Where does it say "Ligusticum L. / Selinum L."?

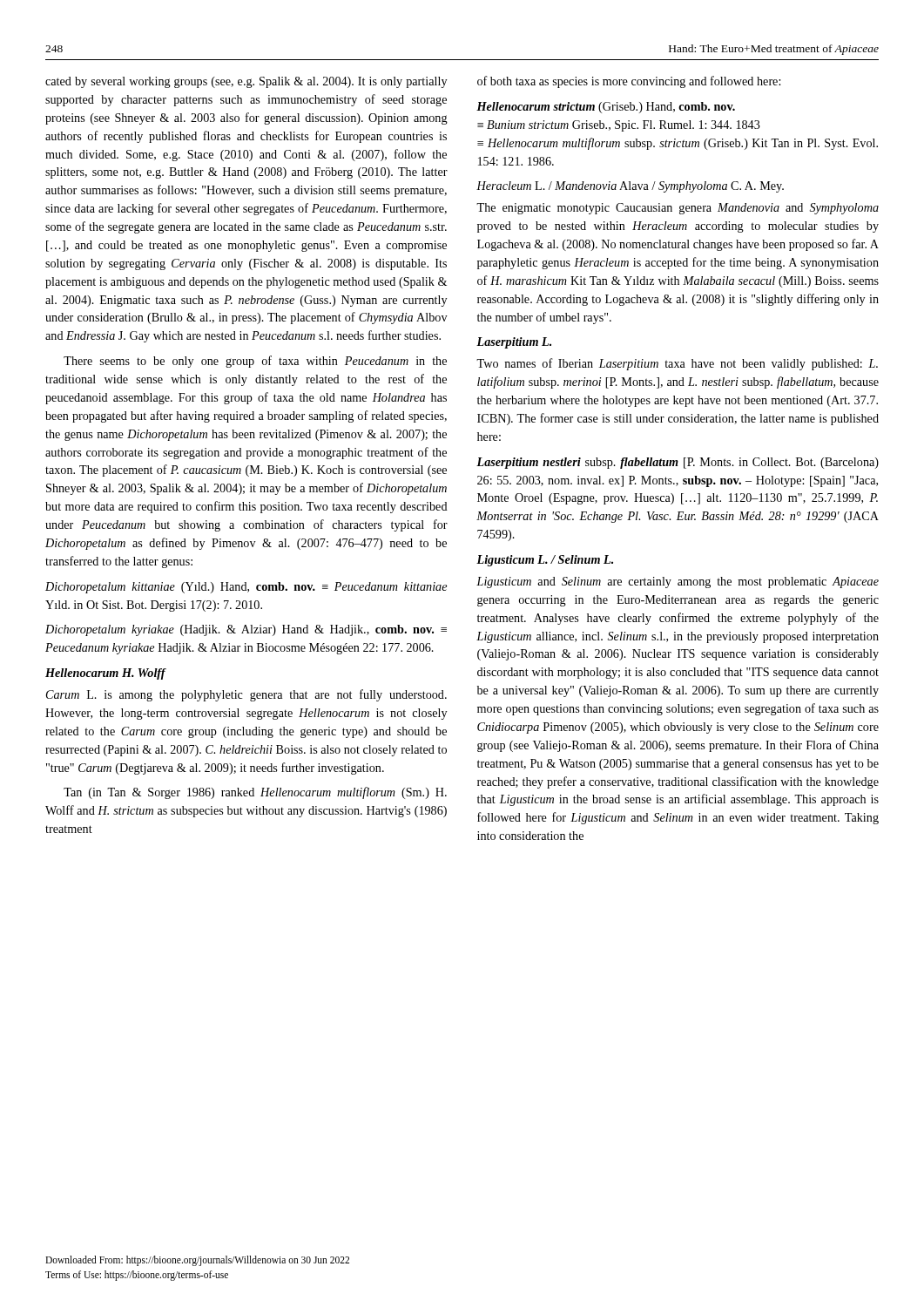click(545, 561)
